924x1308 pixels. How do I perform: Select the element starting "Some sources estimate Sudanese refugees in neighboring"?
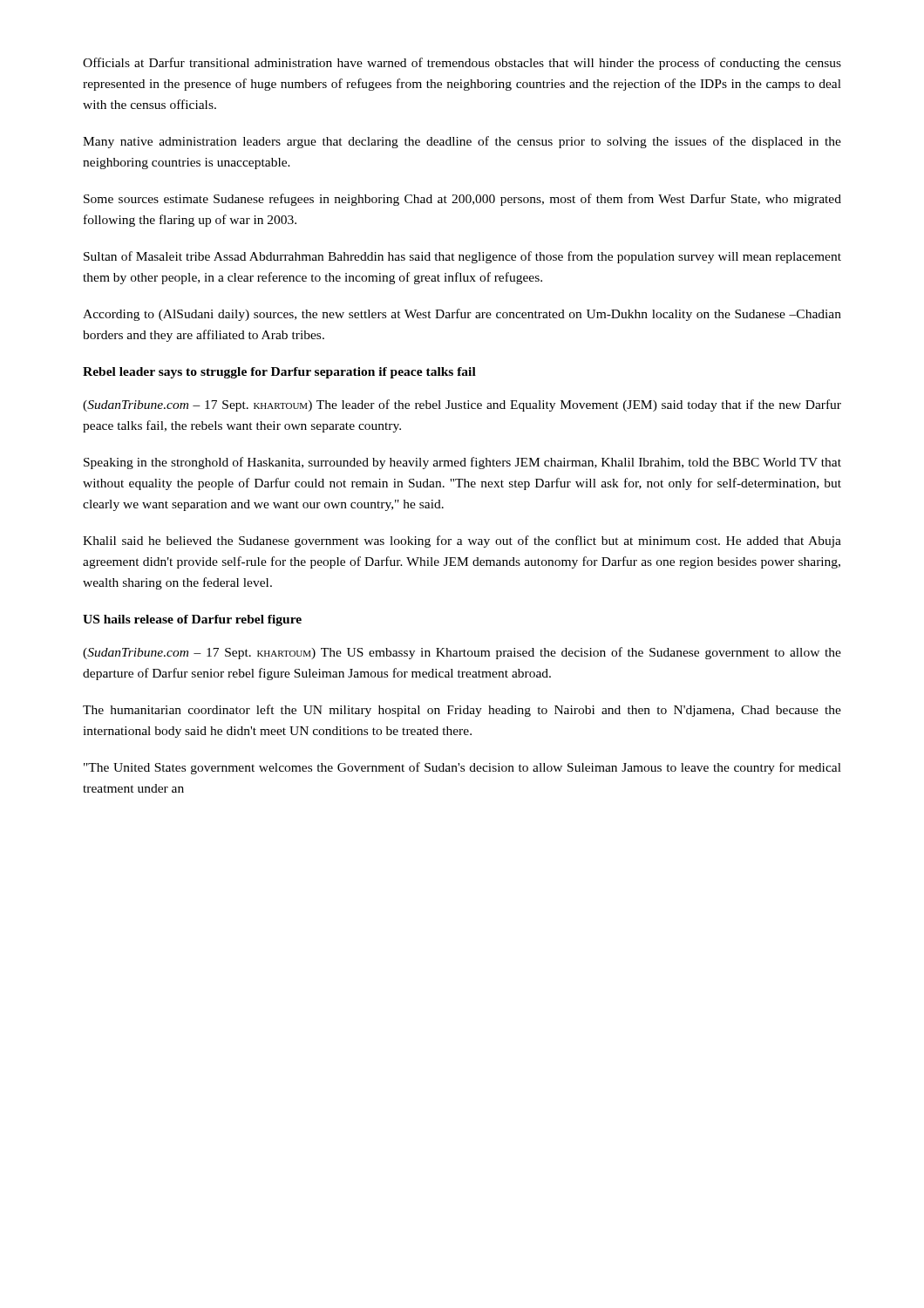462,209
